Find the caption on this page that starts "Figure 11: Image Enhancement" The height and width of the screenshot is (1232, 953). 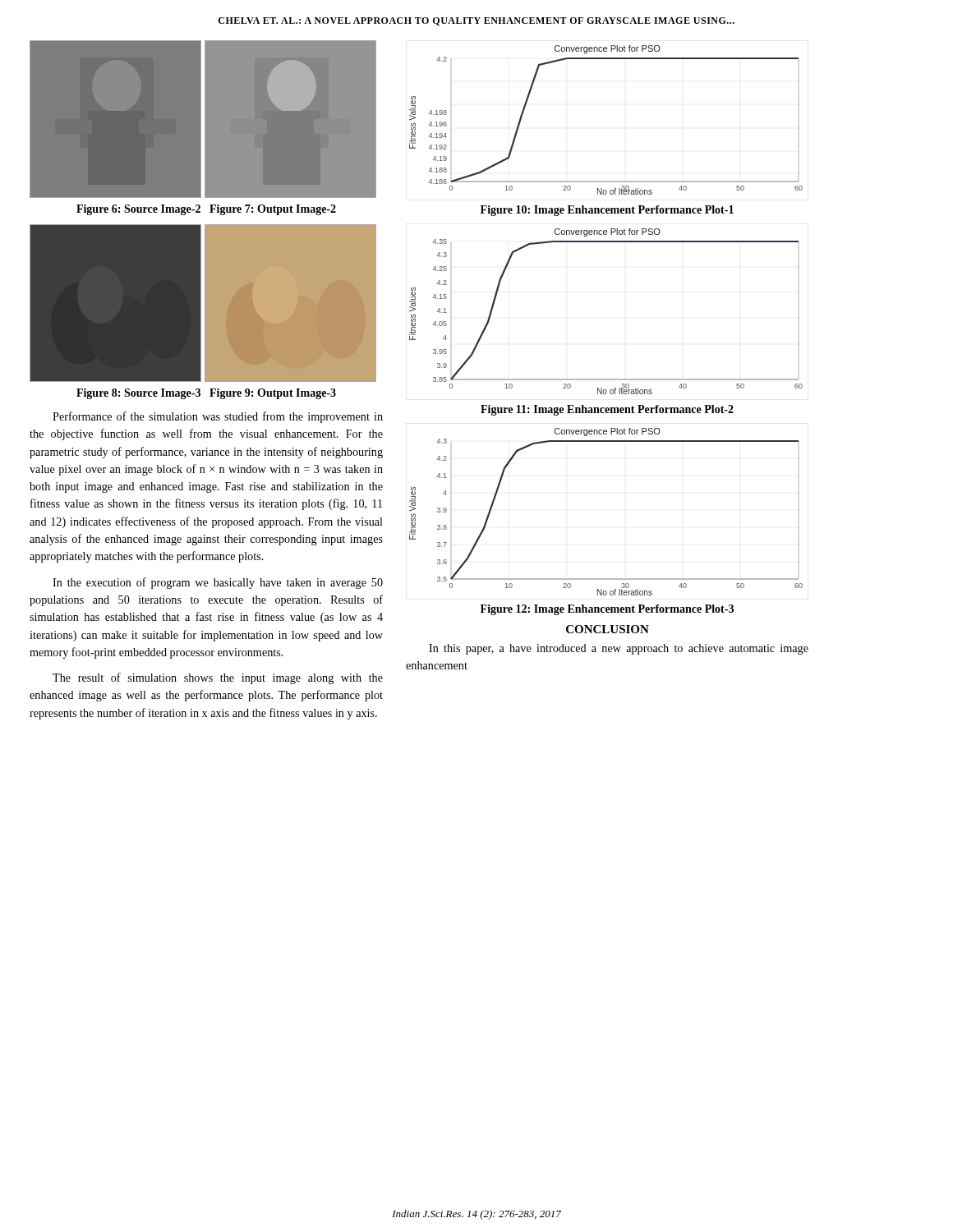(x=607, y=409)
